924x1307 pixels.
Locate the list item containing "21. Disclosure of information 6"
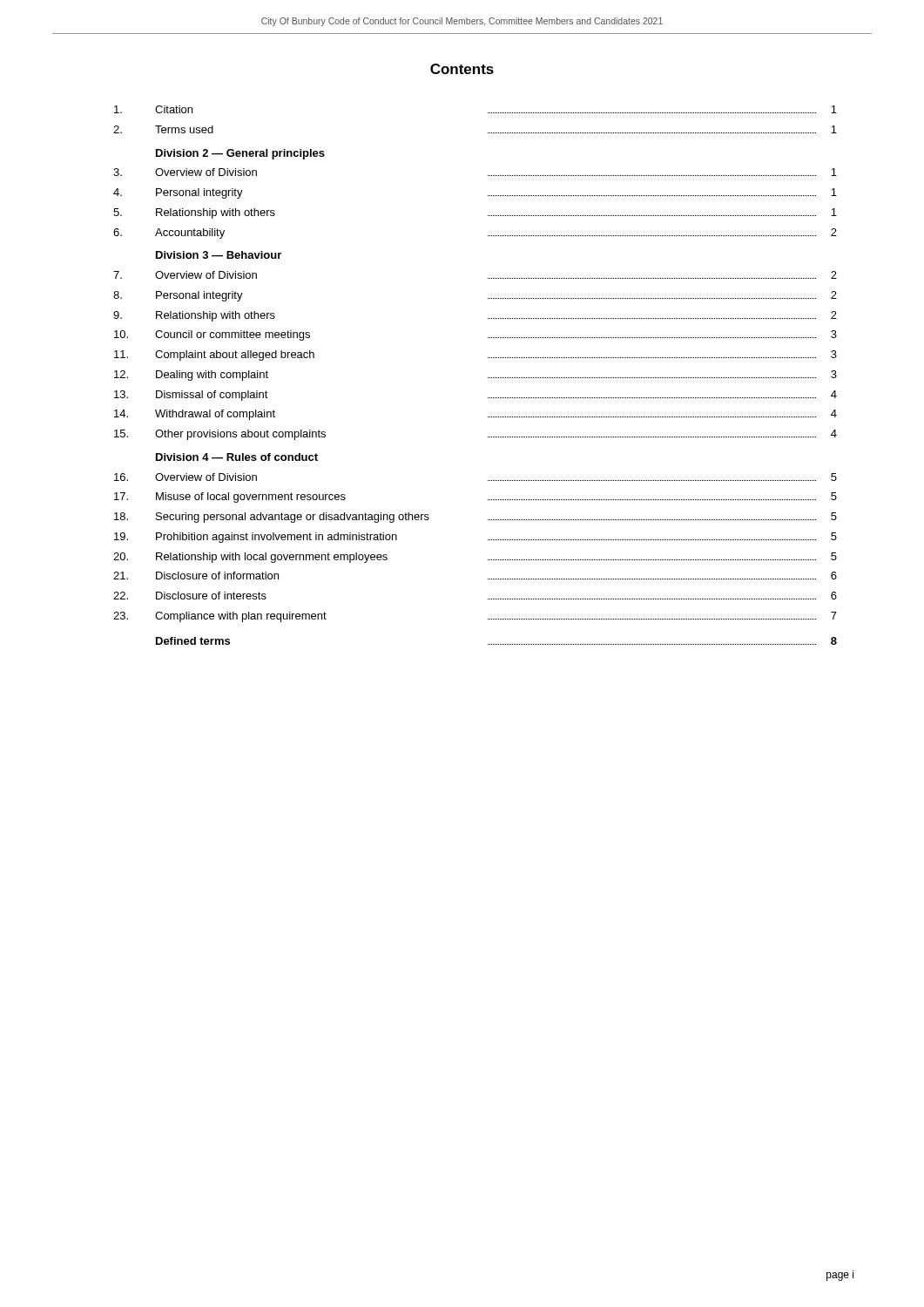[x=216, y=576]
